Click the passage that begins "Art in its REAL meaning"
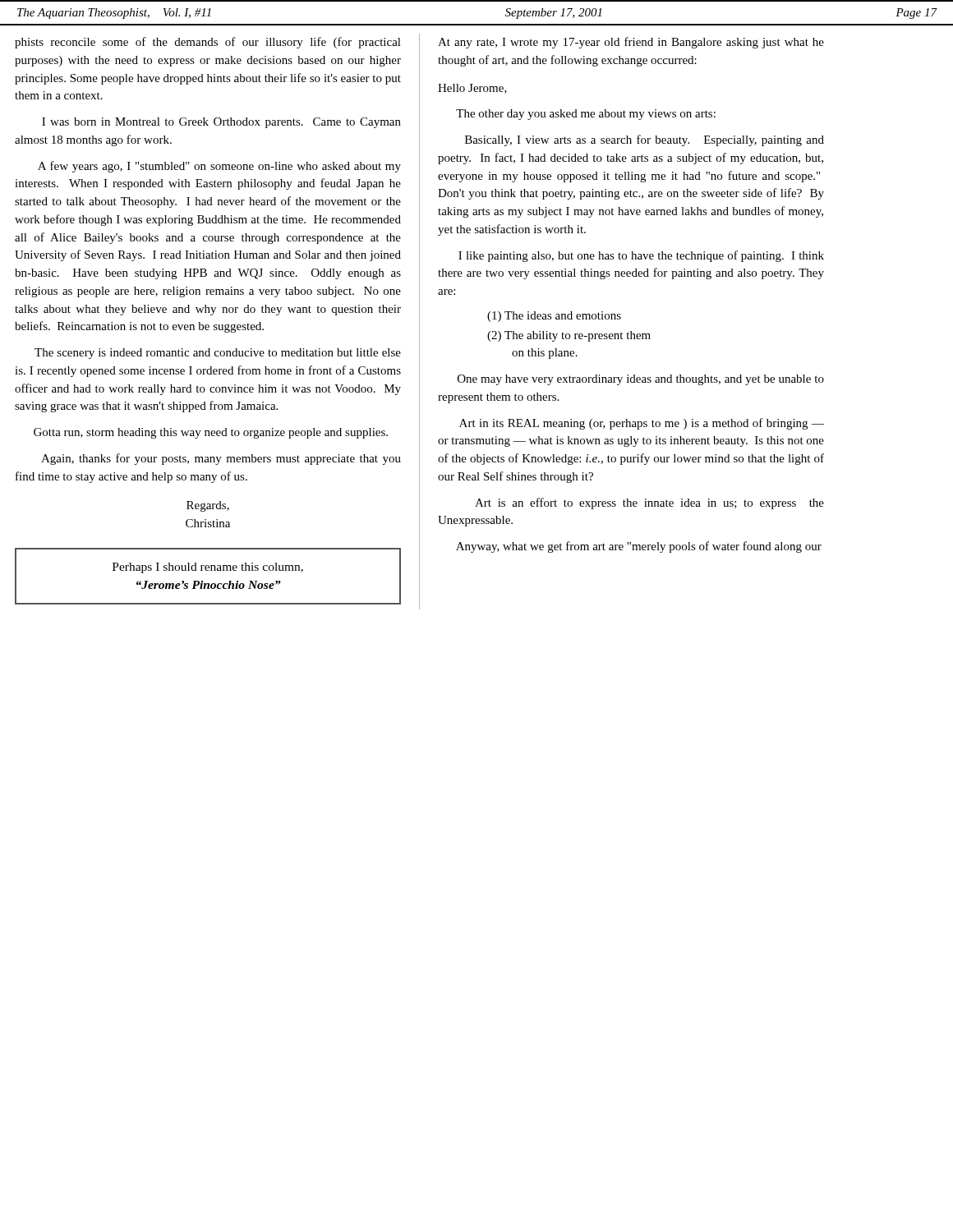This screenshot has height=1232, width=953. (631, 449)
